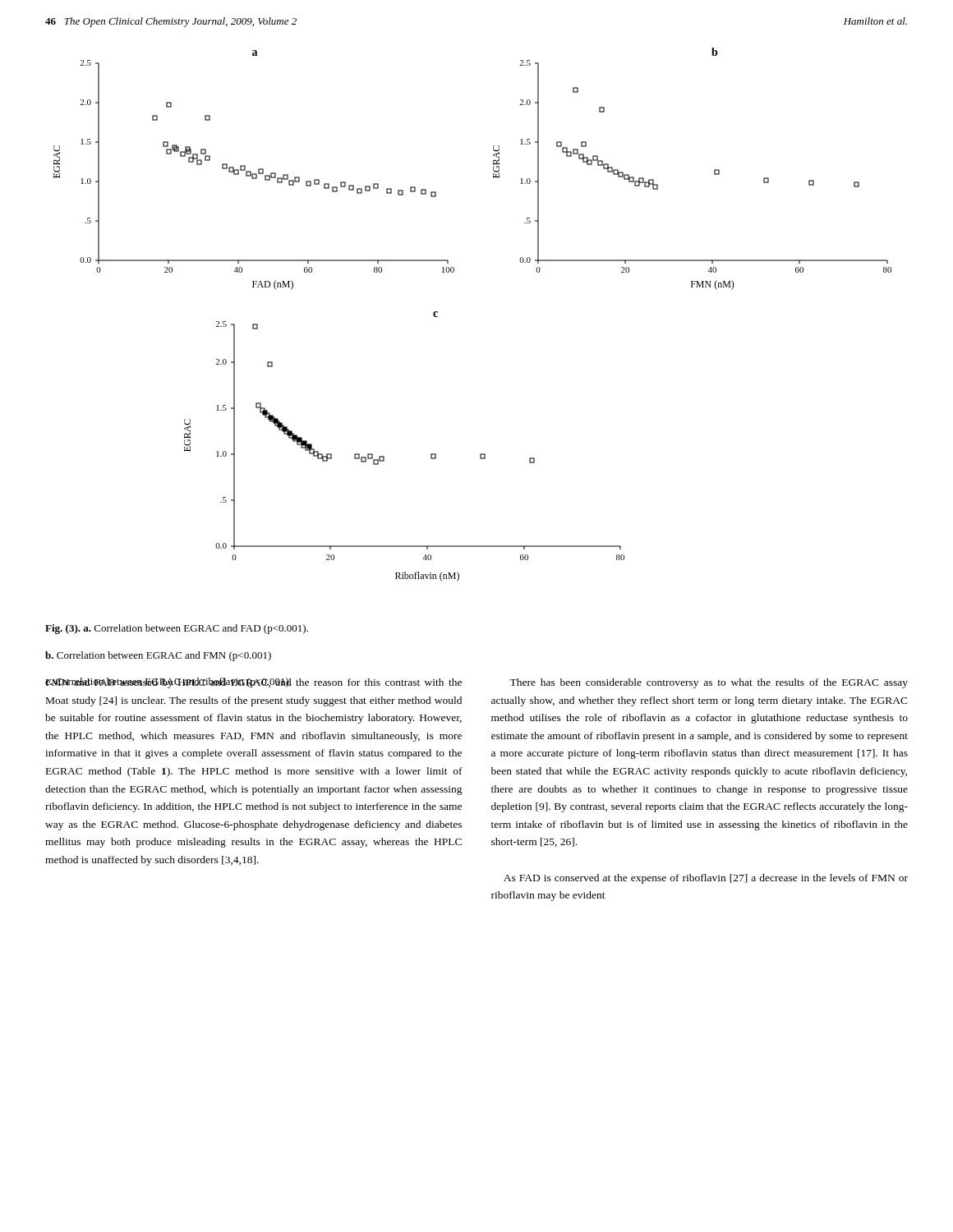Click the caption that begins "Fig. (3). a. Correlation between"
This screenshot has width=953, height=1232.
click(251, 655)
